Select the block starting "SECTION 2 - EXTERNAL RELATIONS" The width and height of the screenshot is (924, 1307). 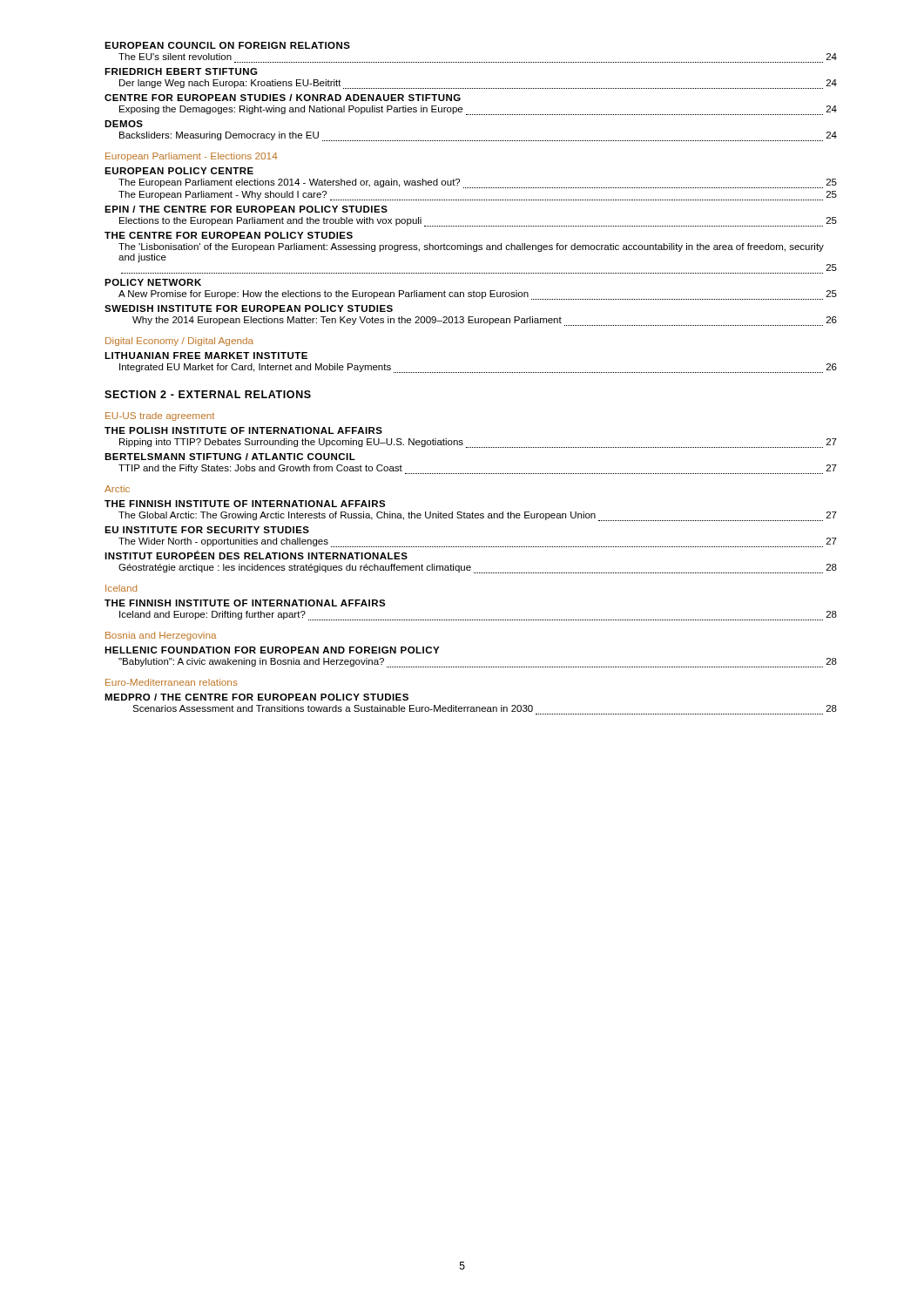(x=208, y=394)
